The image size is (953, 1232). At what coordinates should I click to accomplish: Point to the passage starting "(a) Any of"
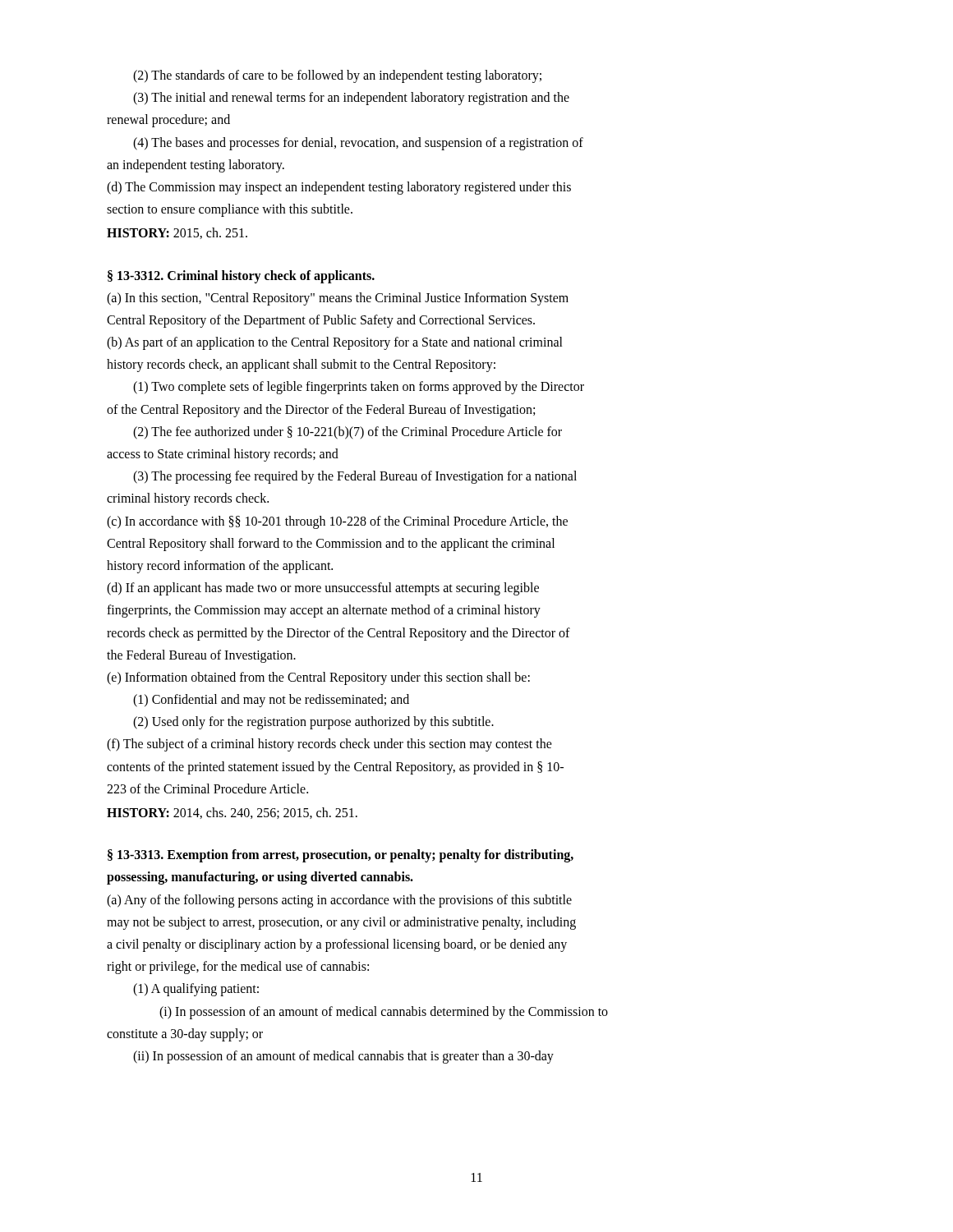472,933
